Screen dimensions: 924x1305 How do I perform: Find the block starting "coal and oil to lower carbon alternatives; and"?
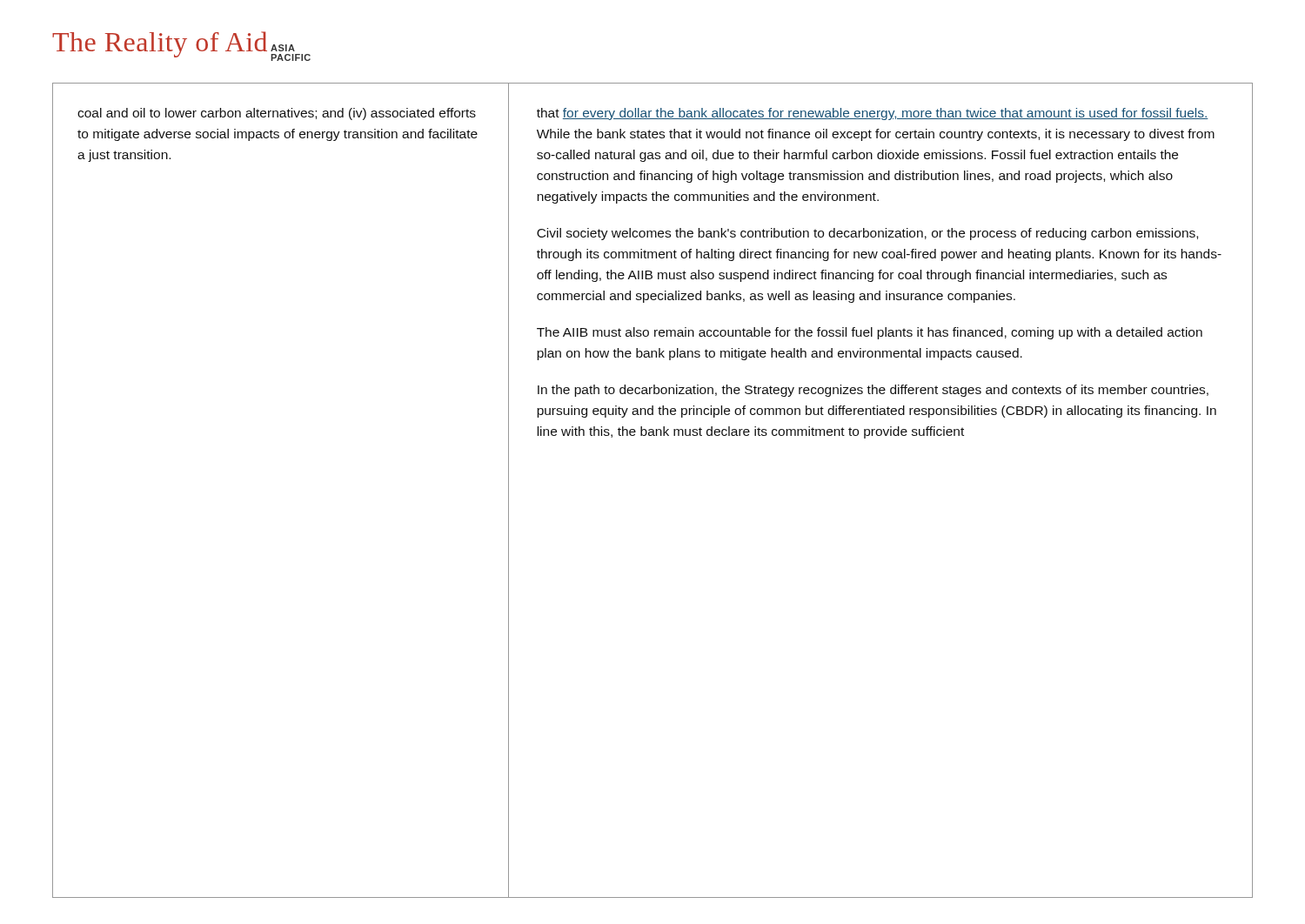(278, 134)
